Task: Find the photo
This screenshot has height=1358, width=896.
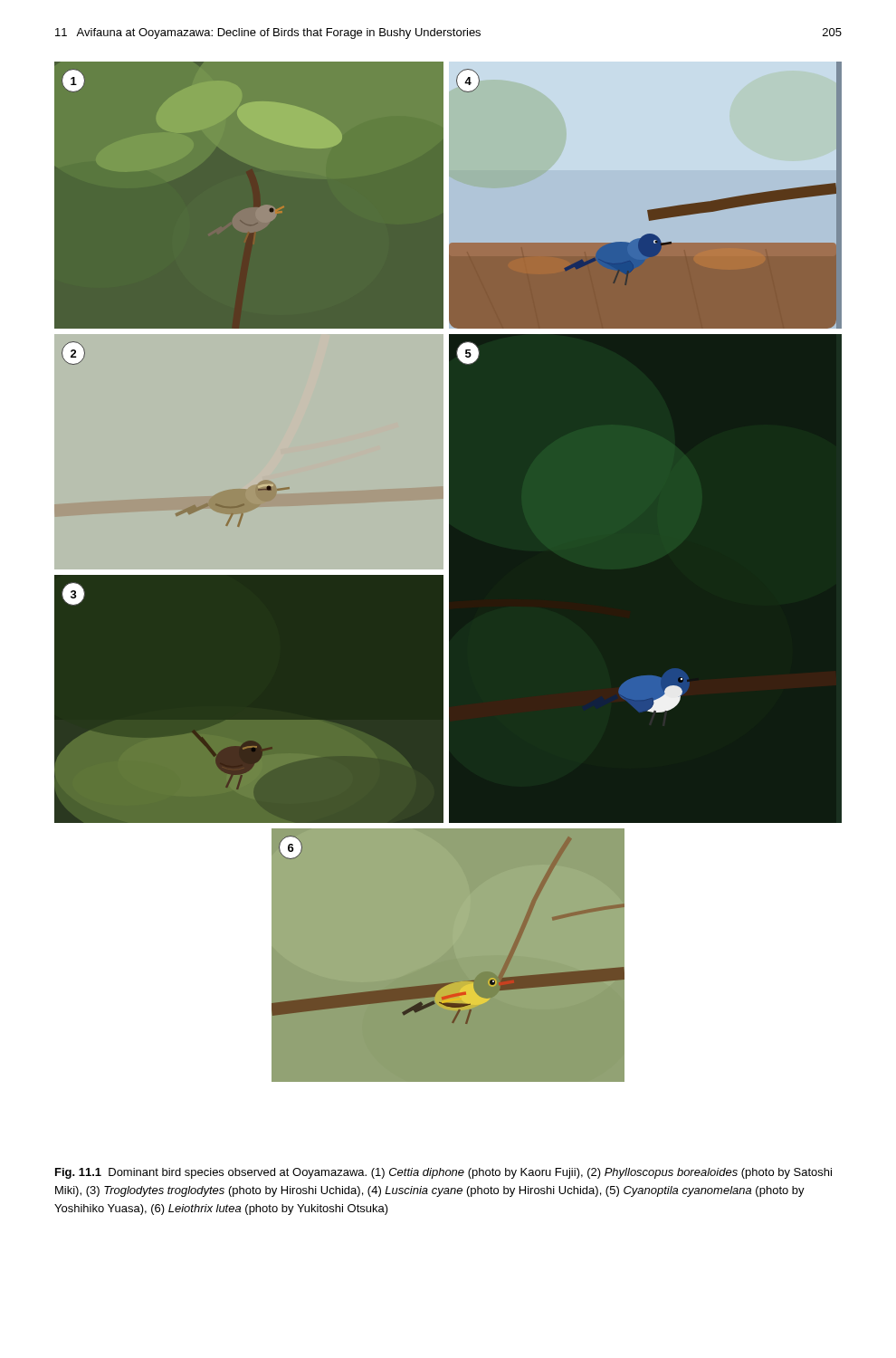Action: 448,572
